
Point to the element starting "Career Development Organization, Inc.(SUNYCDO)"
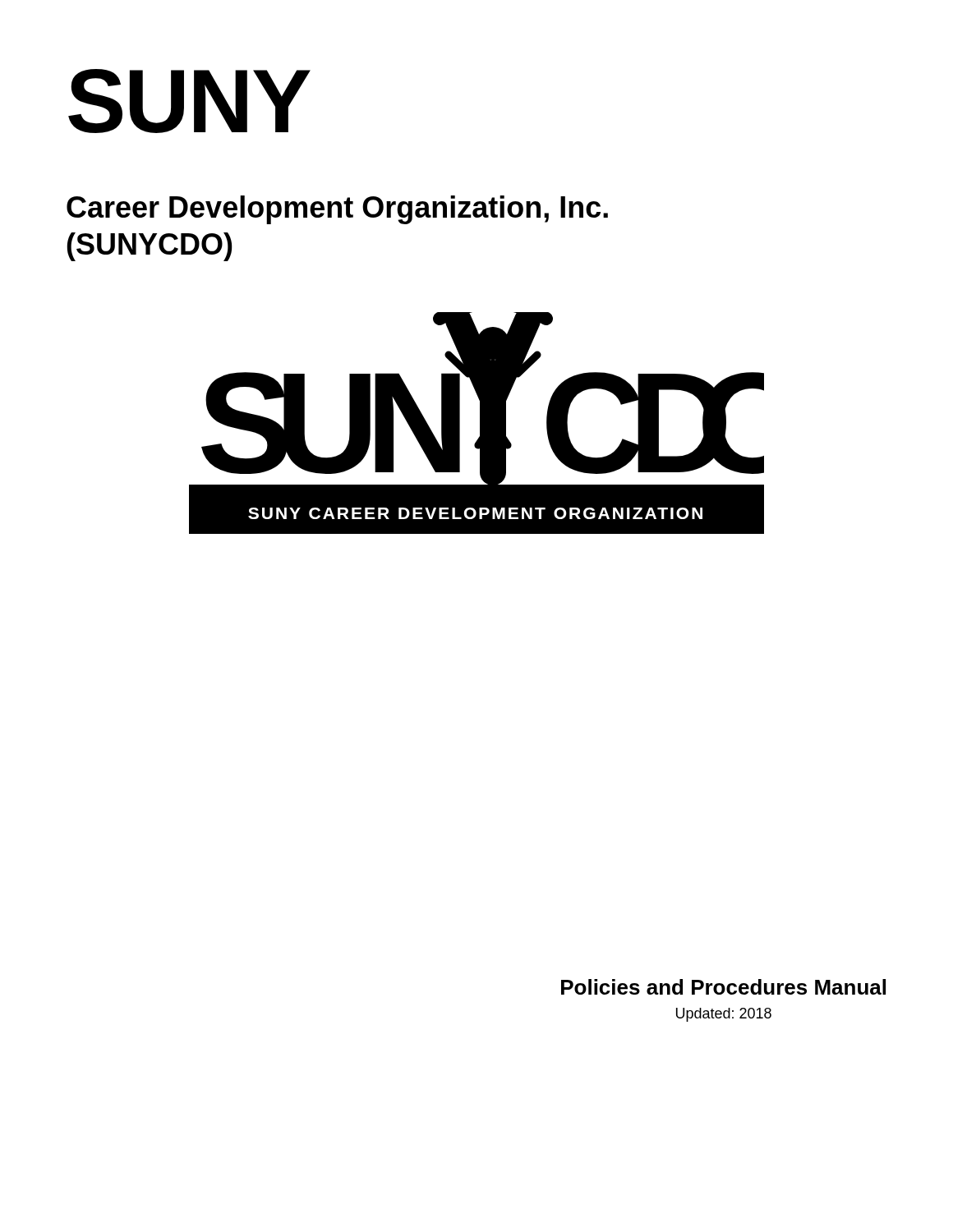(x=338, y=226)
